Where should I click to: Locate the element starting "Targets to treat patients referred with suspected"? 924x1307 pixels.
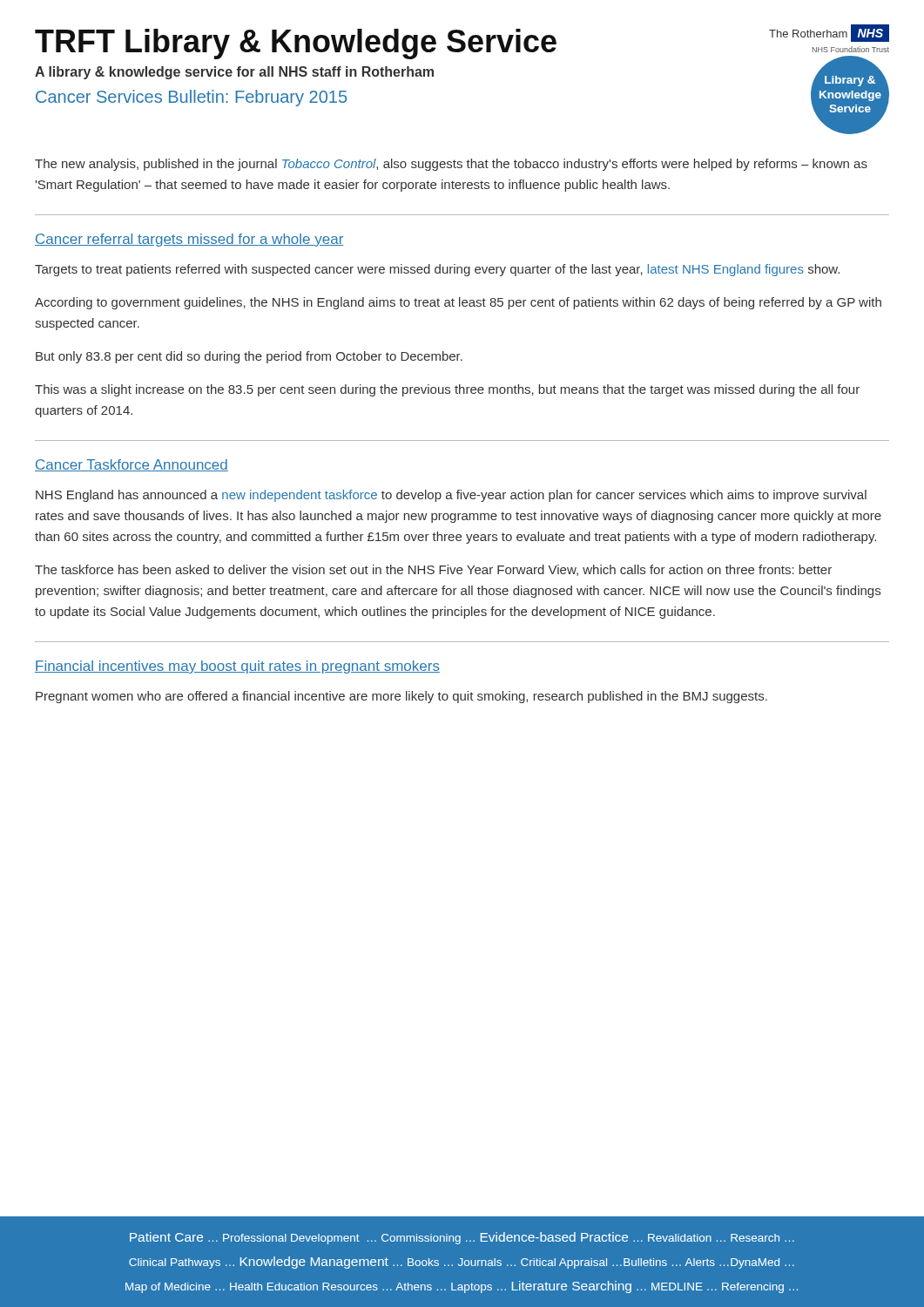(x=462, y=269)
